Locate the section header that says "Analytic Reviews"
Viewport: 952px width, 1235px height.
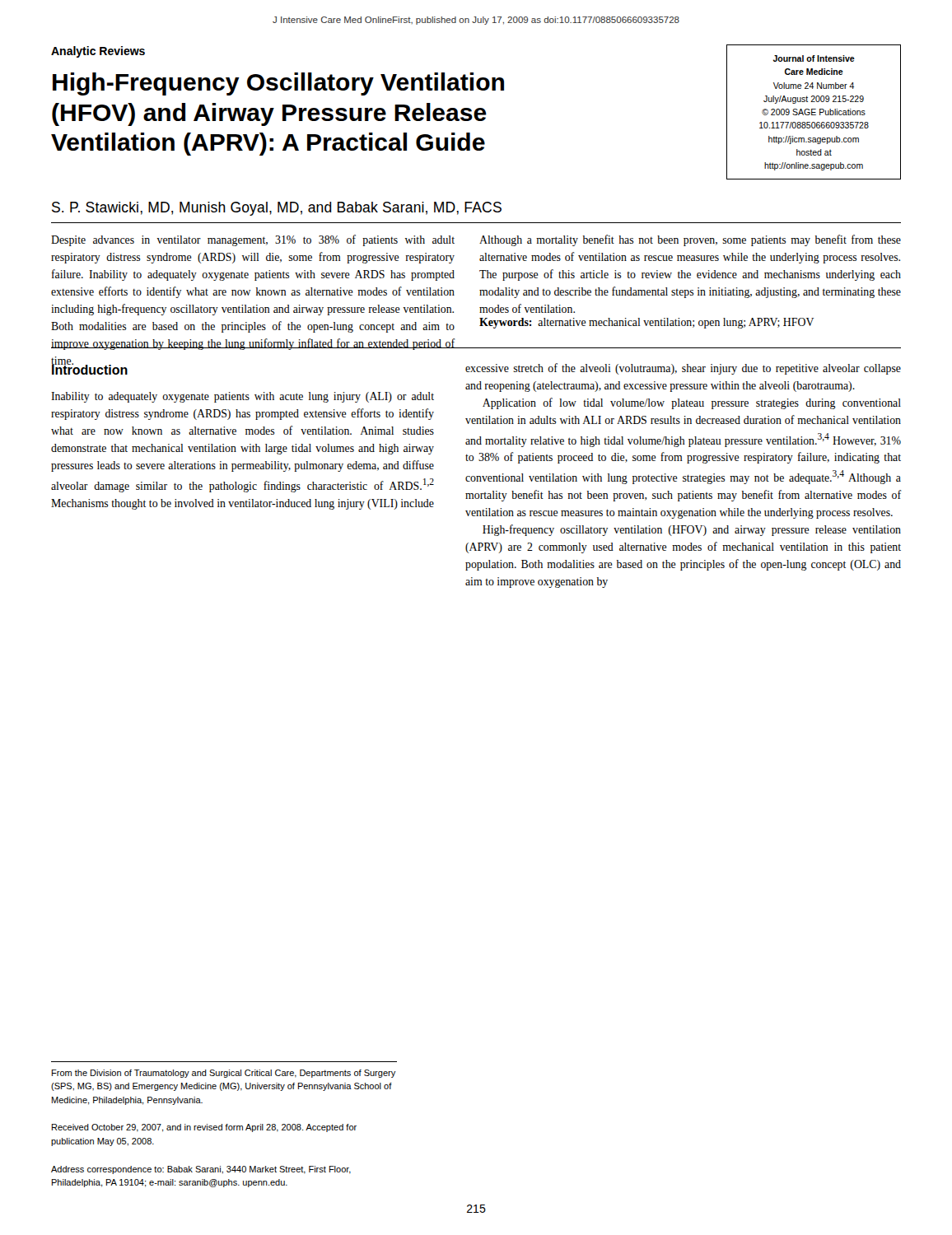click(98, 51)
